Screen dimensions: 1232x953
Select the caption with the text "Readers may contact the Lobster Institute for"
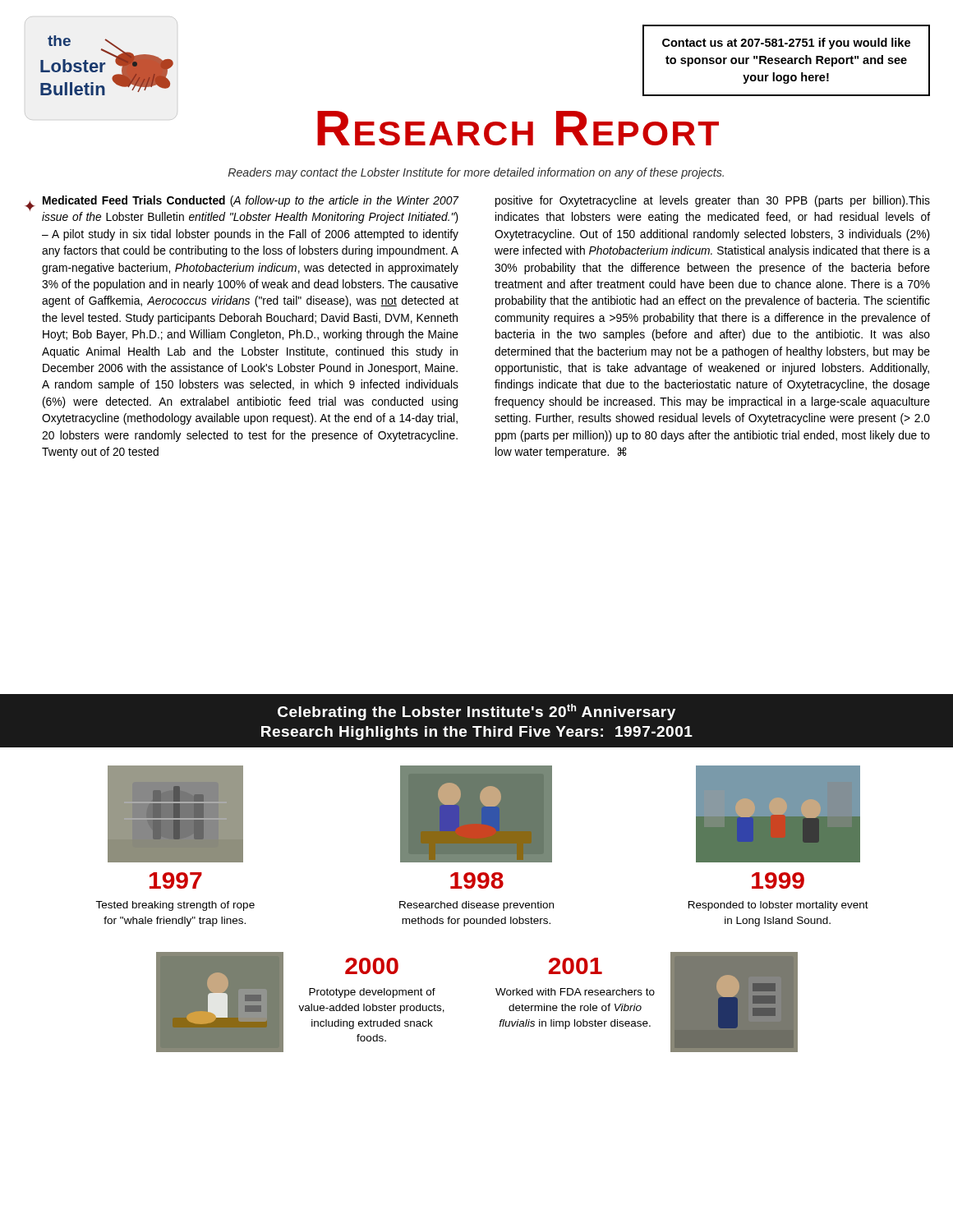coord(476,172)
